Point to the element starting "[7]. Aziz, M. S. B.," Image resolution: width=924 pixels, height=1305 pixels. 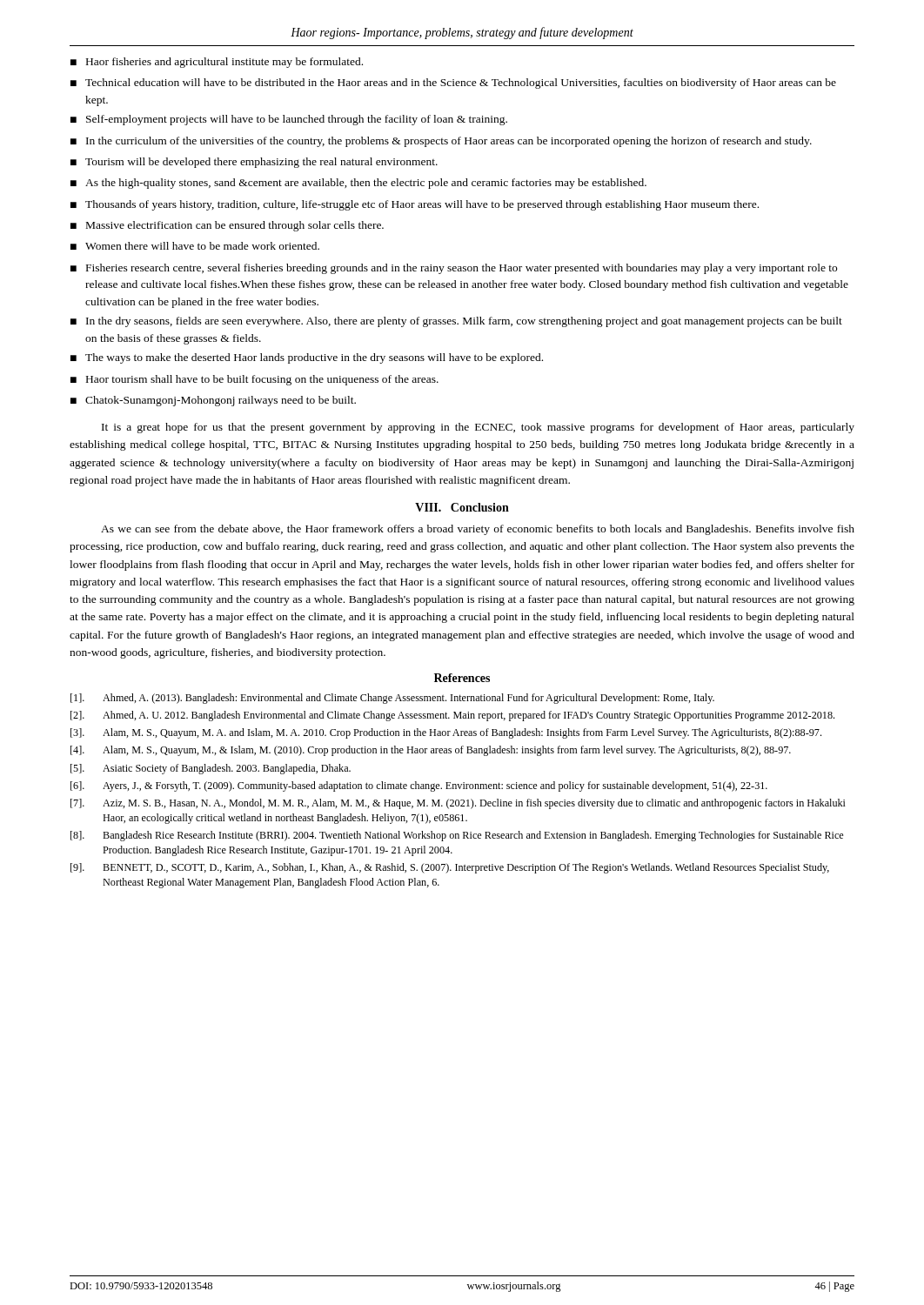(462, 811)
